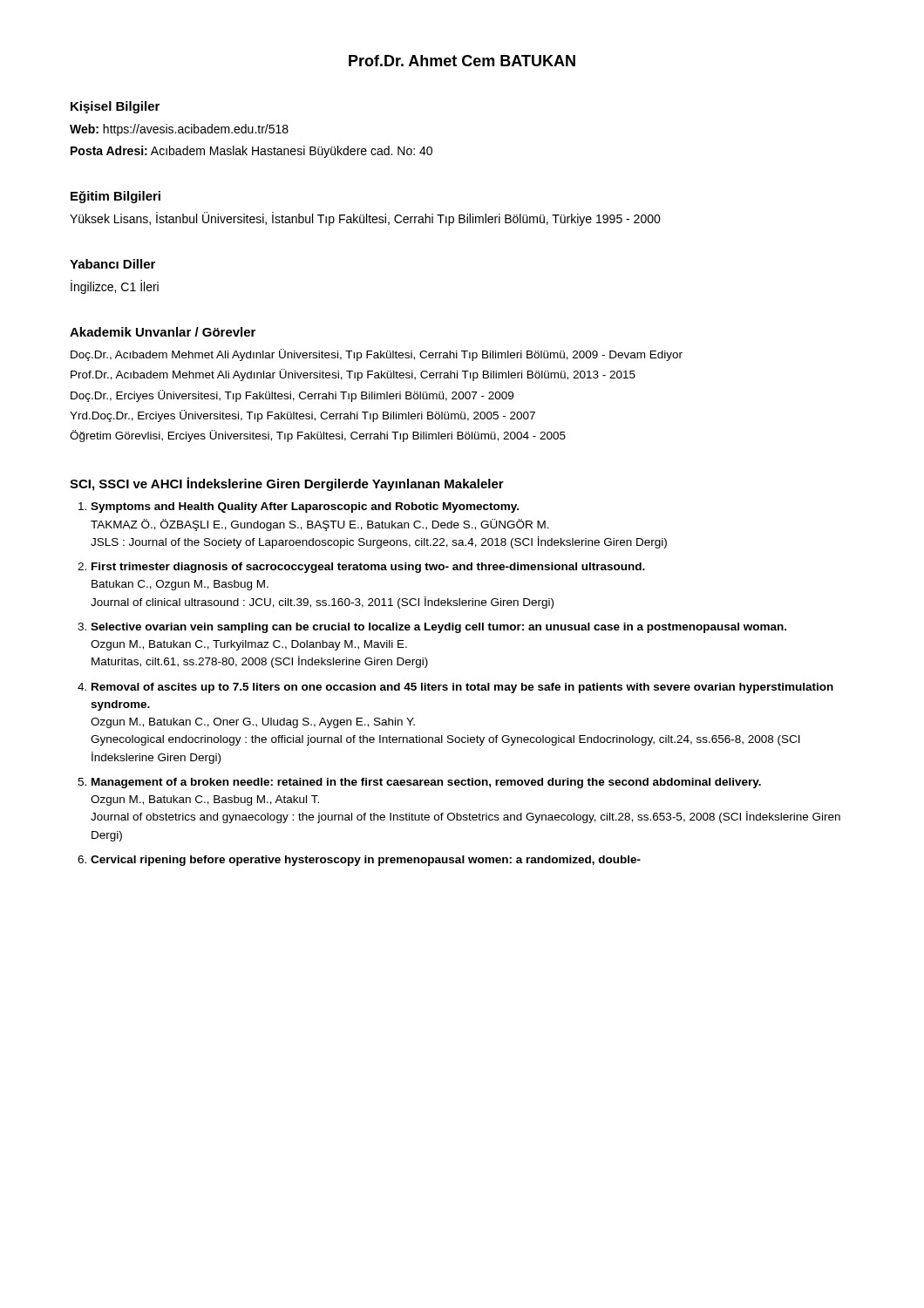Viewport: 924px width, 1308px height.
Task: Where is the passage that starts "Prof.Dr., Acıbadem Mehmet Ali Aydınlar Üniversitesi, Tıp Fakültesi,"?
Action: click(353, 375)
